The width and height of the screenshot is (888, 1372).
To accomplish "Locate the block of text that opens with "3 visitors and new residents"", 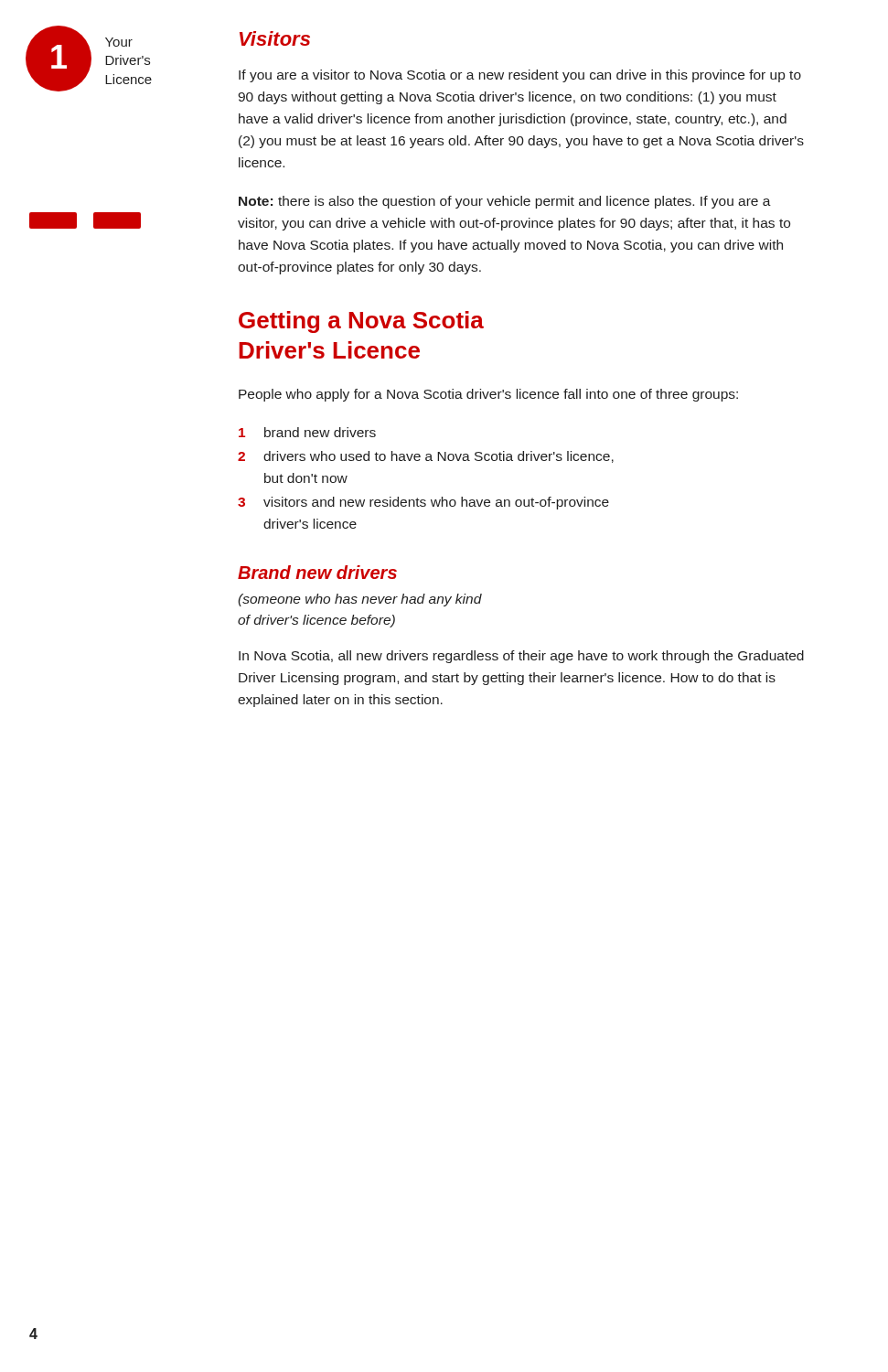I will [521, 513].
